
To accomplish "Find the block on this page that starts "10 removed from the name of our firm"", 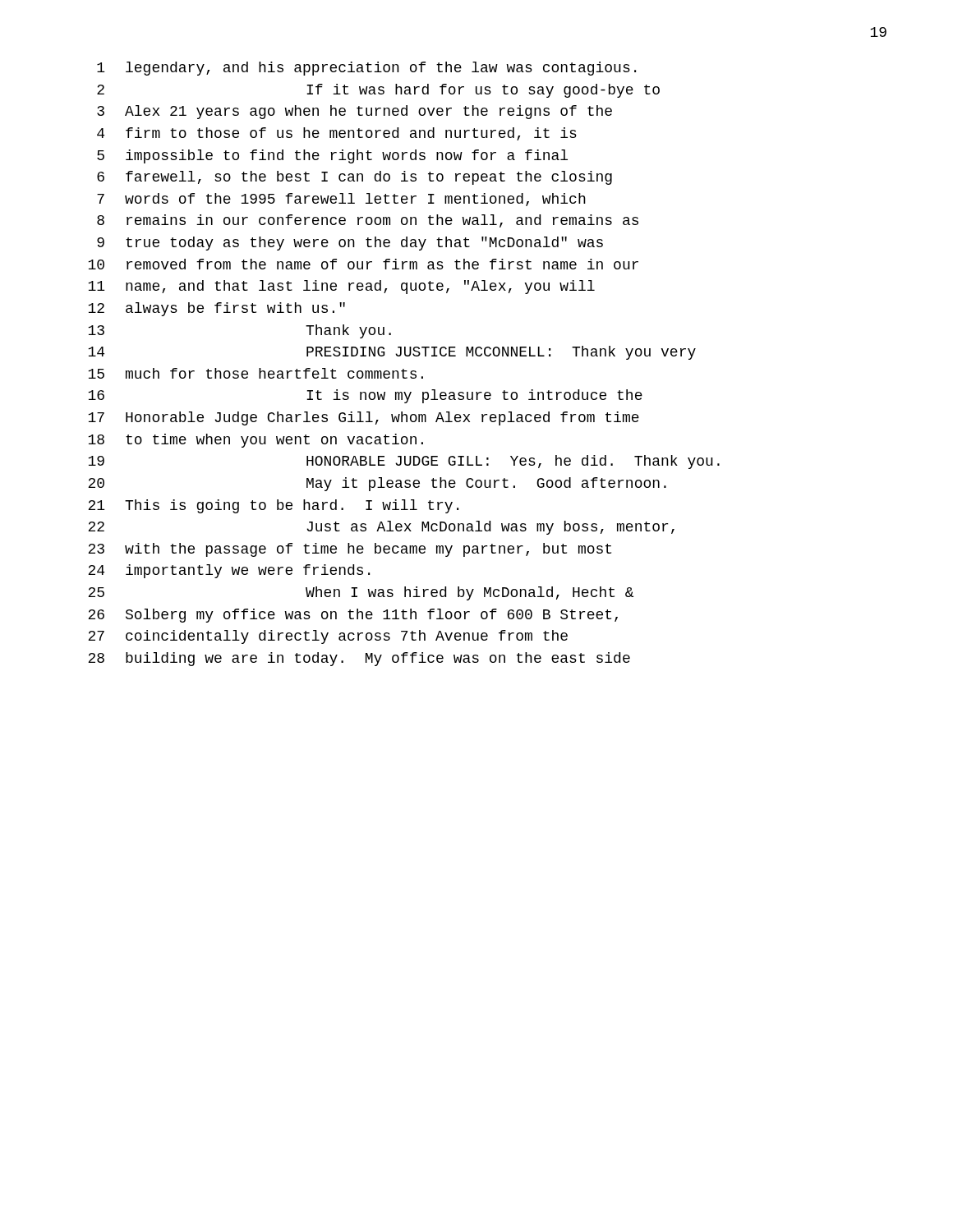I will coord(476,265).
